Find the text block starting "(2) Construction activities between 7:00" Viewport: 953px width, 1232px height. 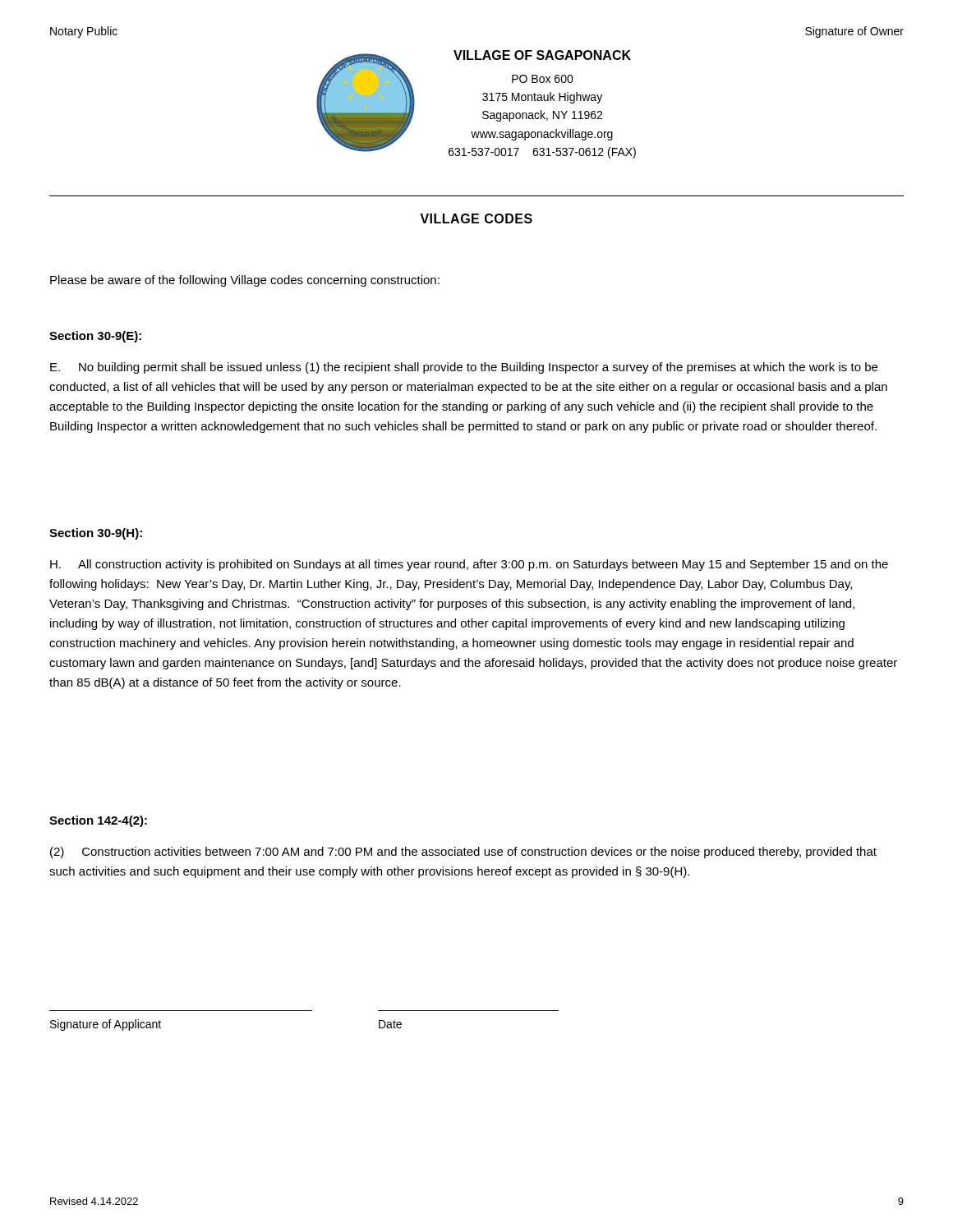click(463, 861)
